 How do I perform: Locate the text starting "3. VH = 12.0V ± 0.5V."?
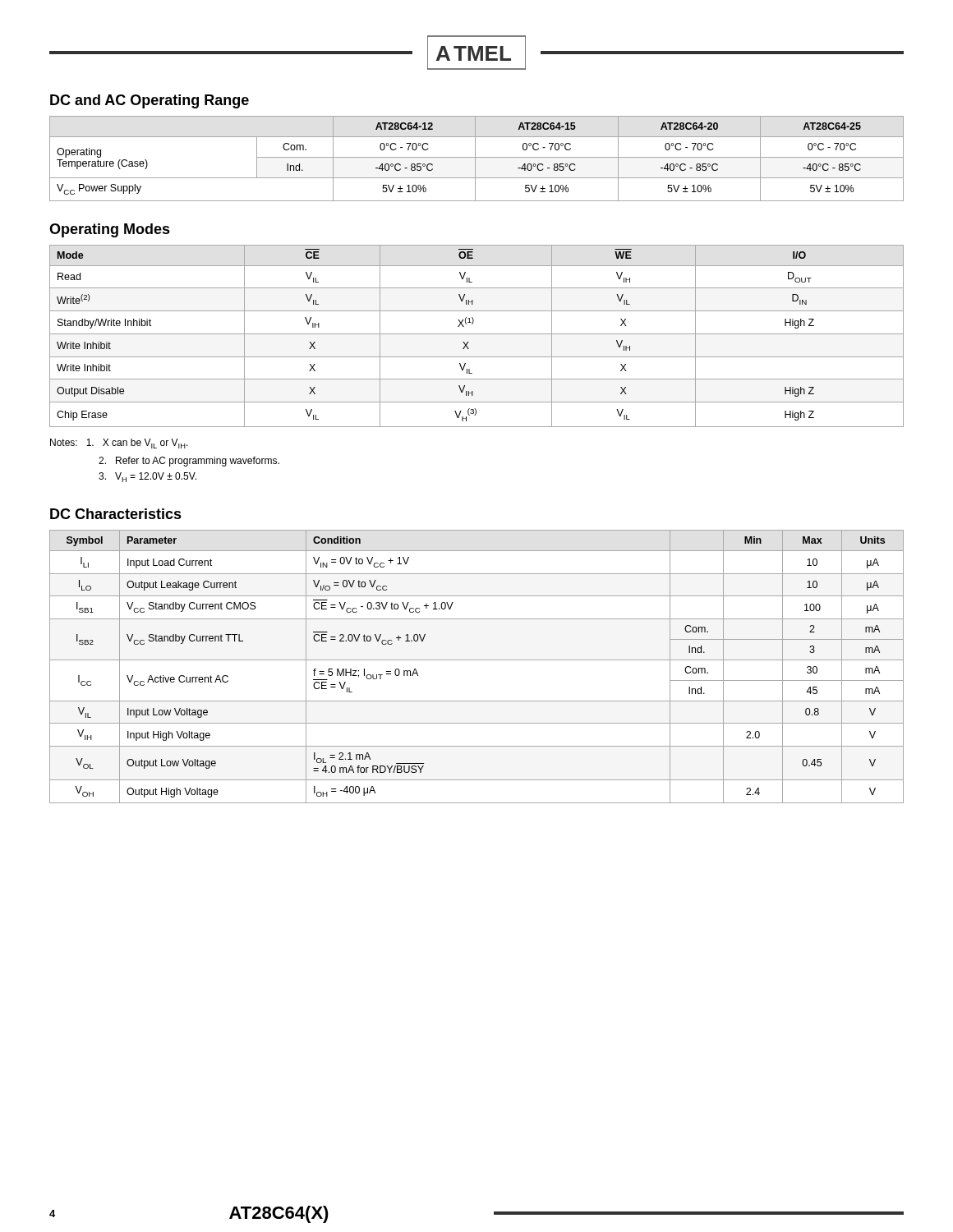(148, 477)
